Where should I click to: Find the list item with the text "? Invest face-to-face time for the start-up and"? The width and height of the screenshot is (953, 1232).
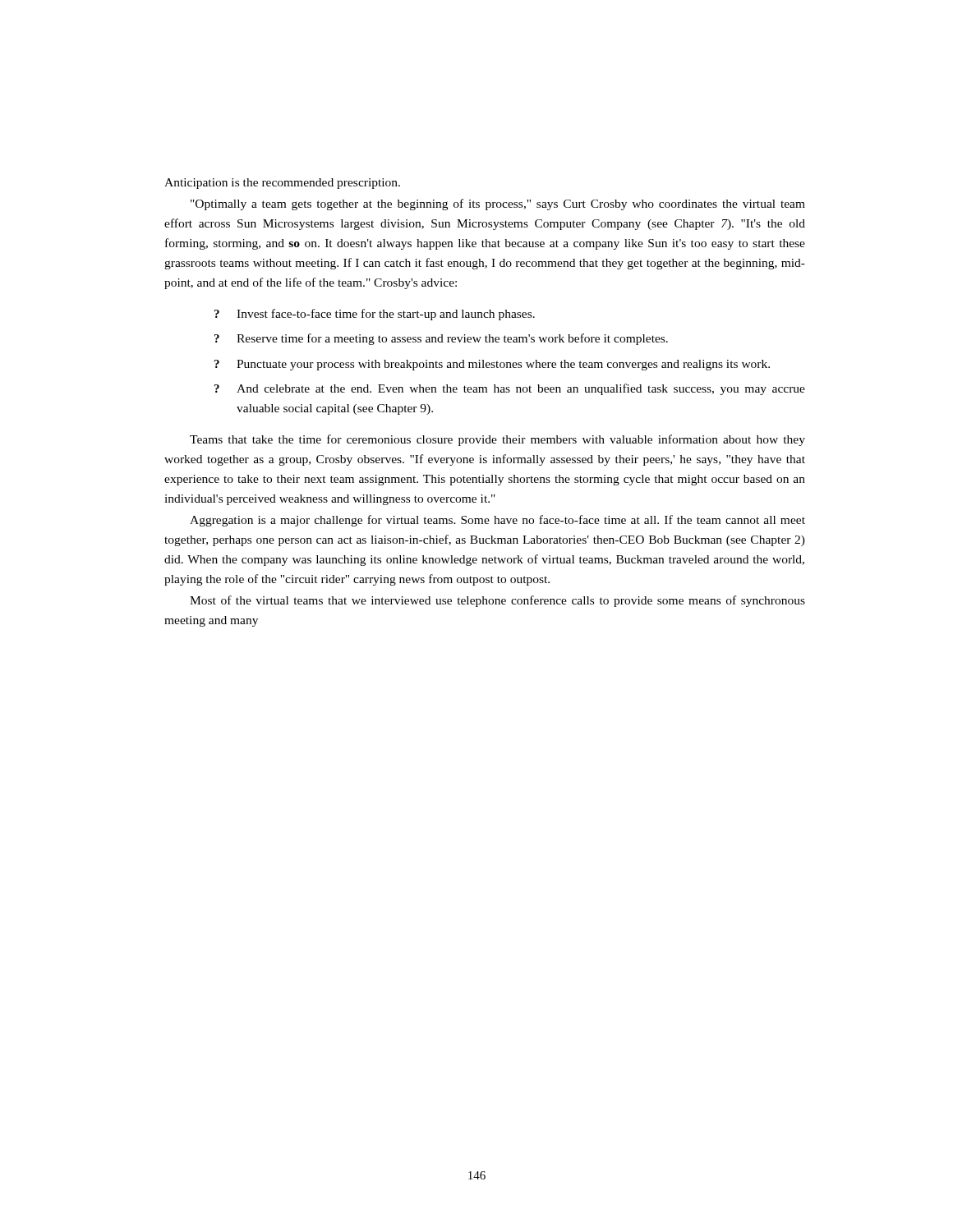tap(509, 314)
